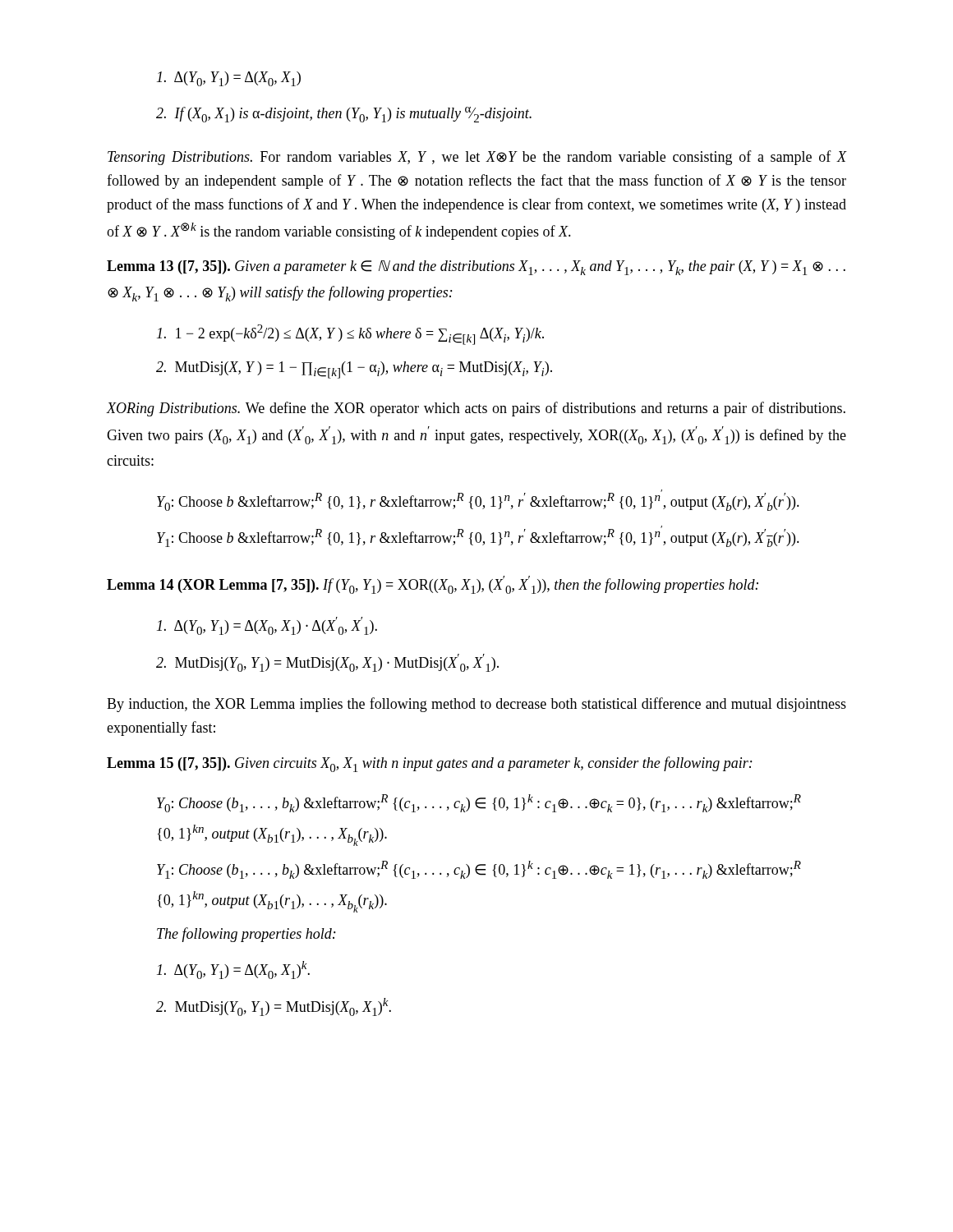953x1232 pixels.
Task: Locate the text block containing "Lemma 15 ([7, 35])."
Action: [430, 764]
